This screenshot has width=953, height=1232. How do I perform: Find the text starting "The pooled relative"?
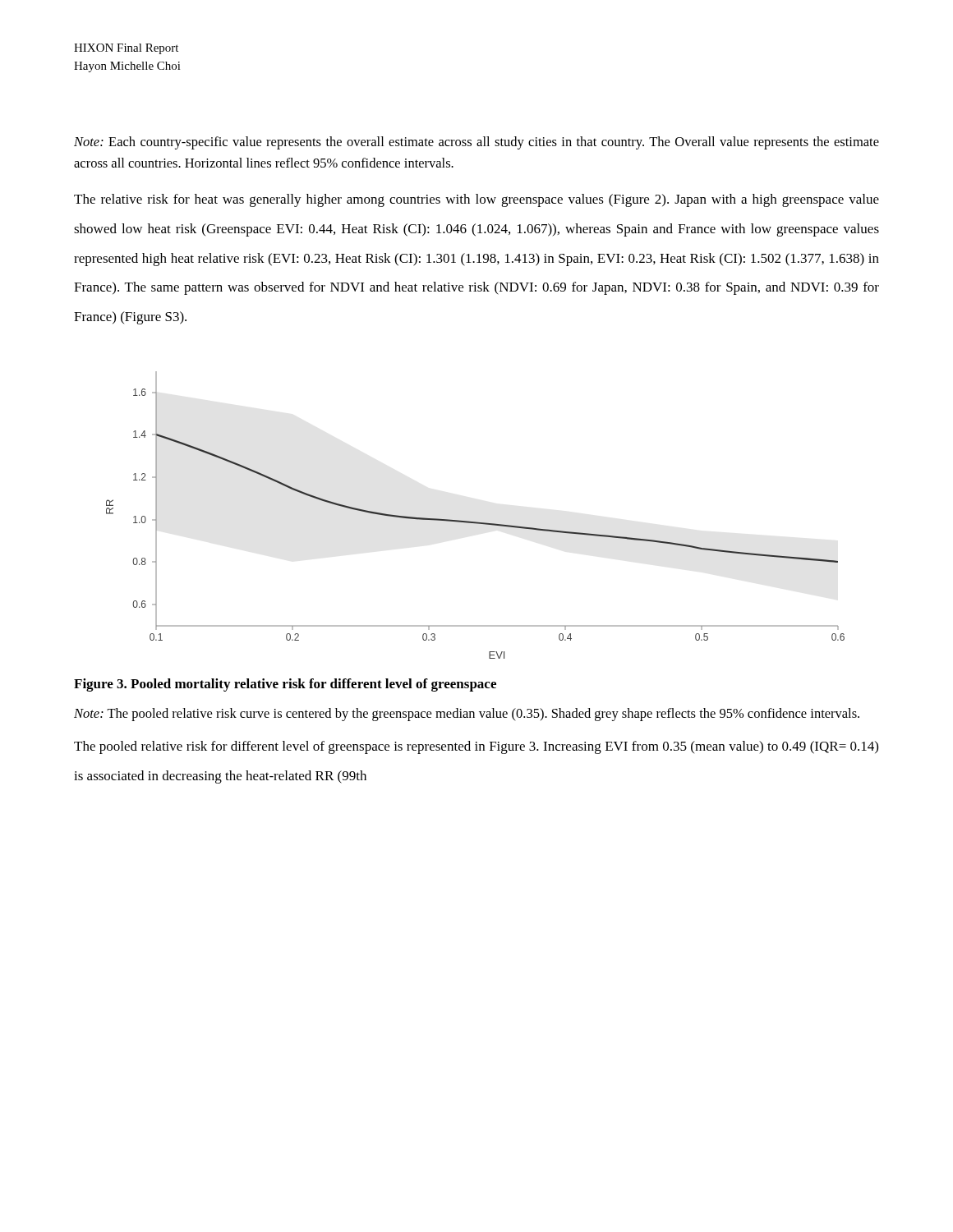(476, 761)
